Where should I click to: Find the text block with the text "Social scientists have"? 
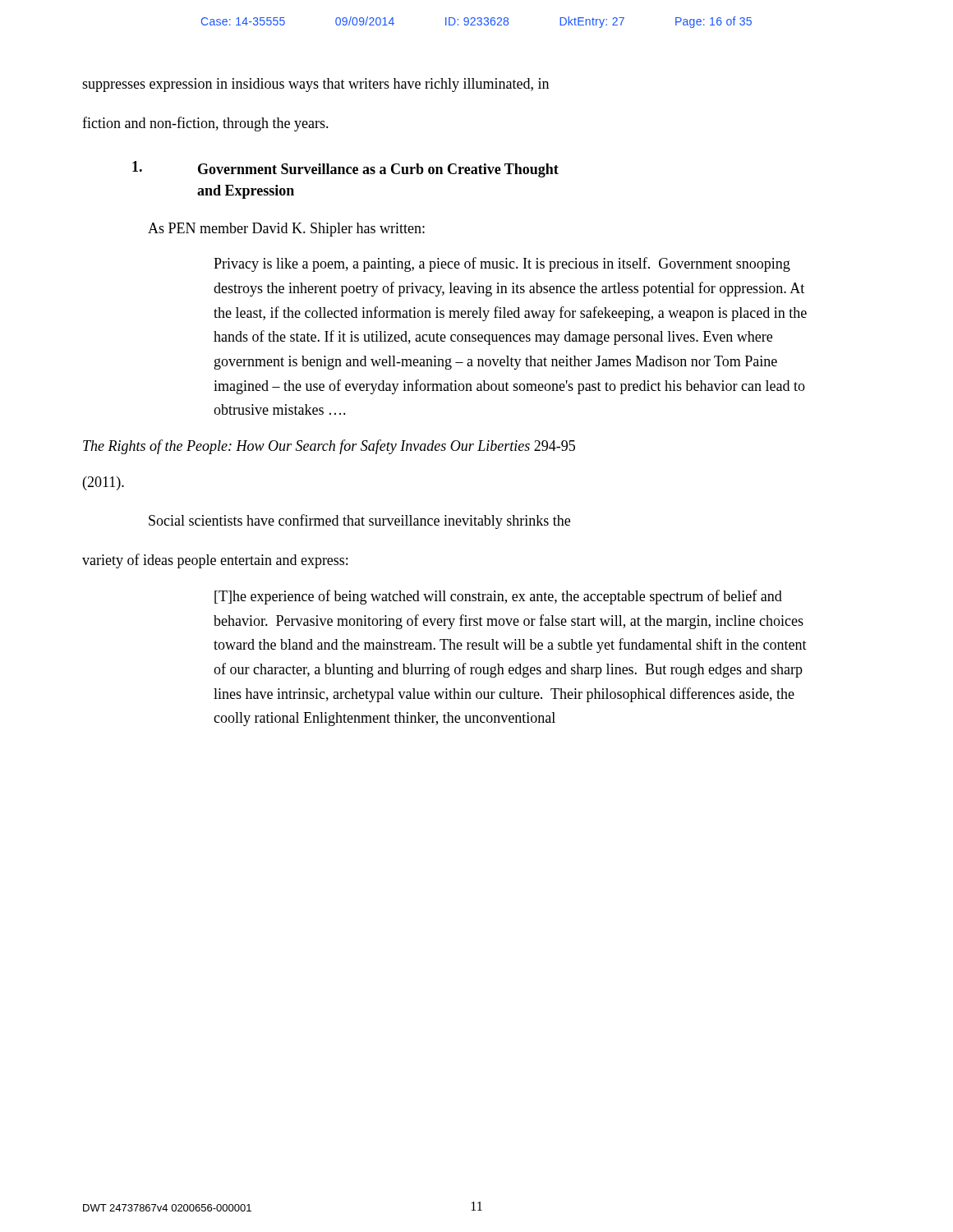[359, 521]
